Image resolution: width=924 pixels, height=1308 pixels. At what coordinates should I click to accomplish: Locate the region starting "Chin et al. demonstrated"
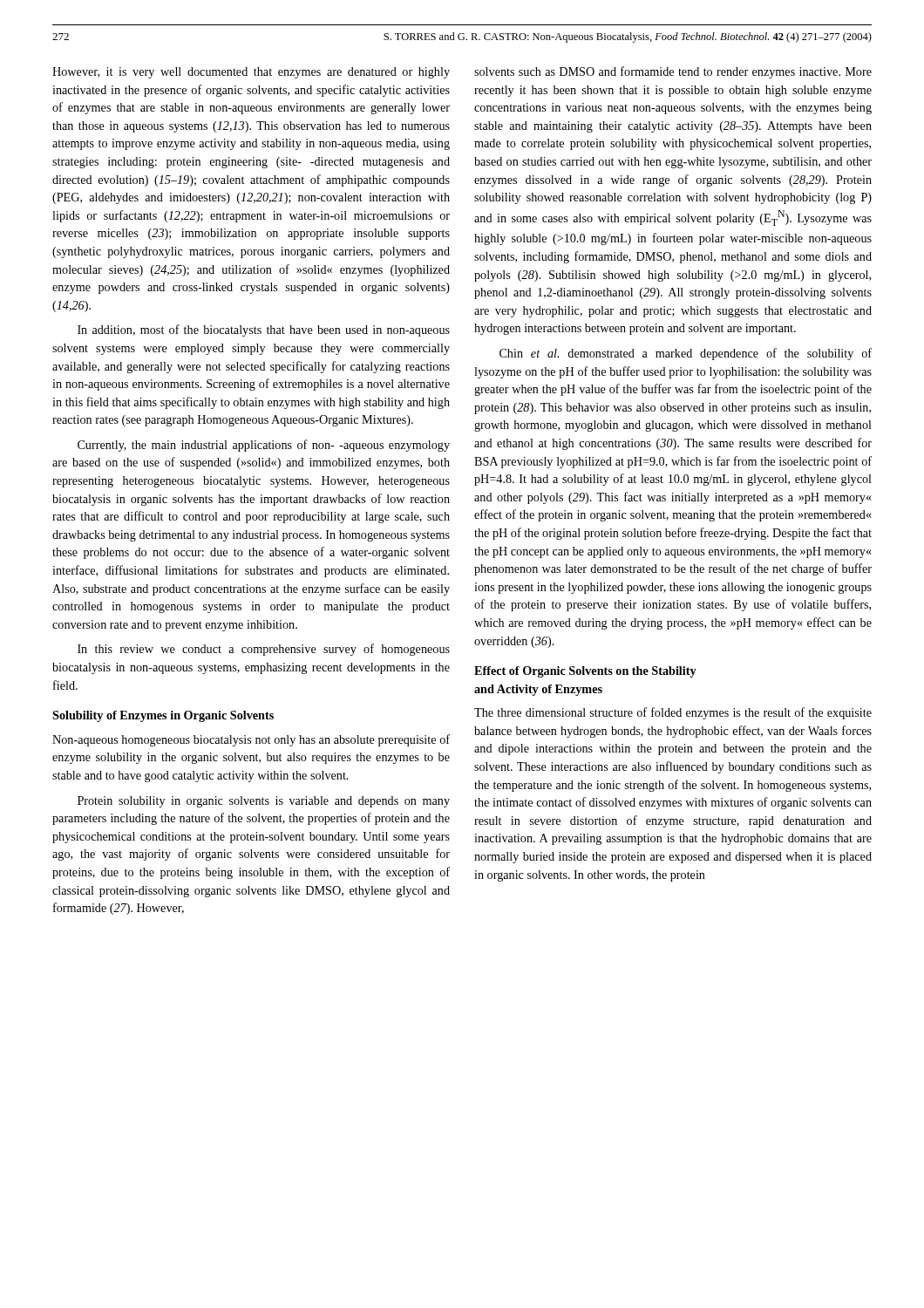[x=673, y=497]
